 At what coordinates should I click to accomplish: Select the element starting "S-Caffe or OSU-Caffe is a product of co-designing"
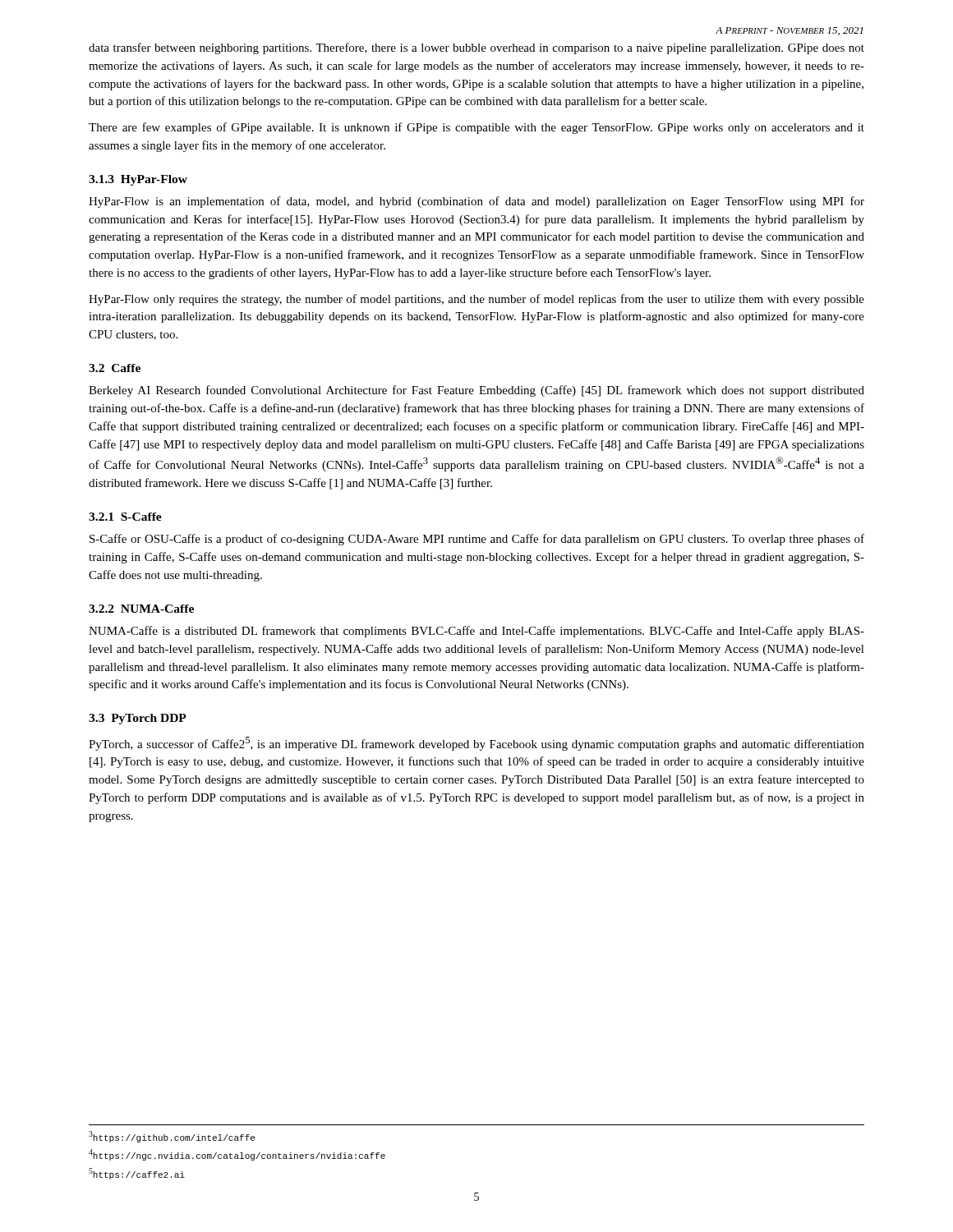click(476, 557)
